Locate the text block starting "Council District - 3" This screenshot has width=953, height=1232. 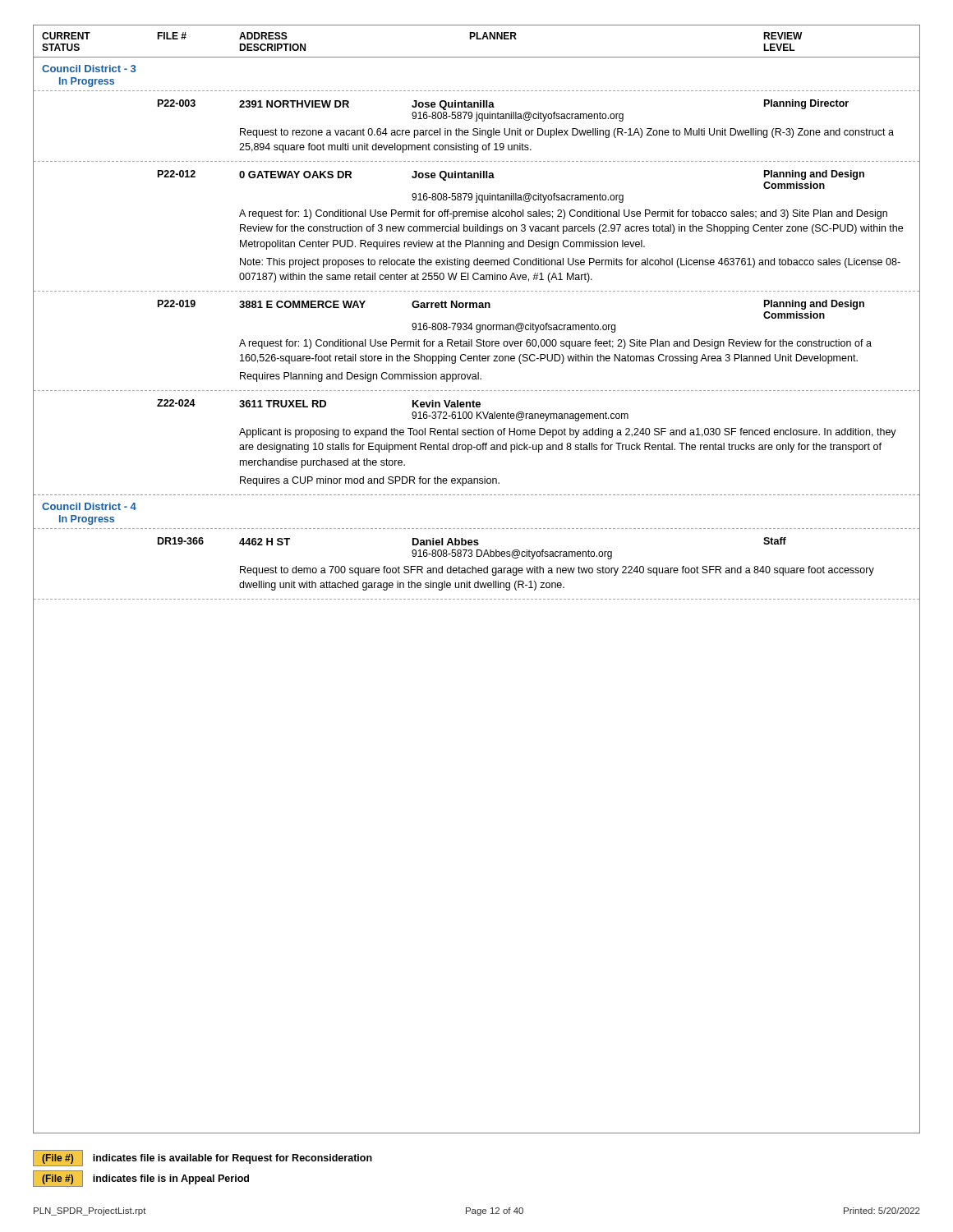89,69
